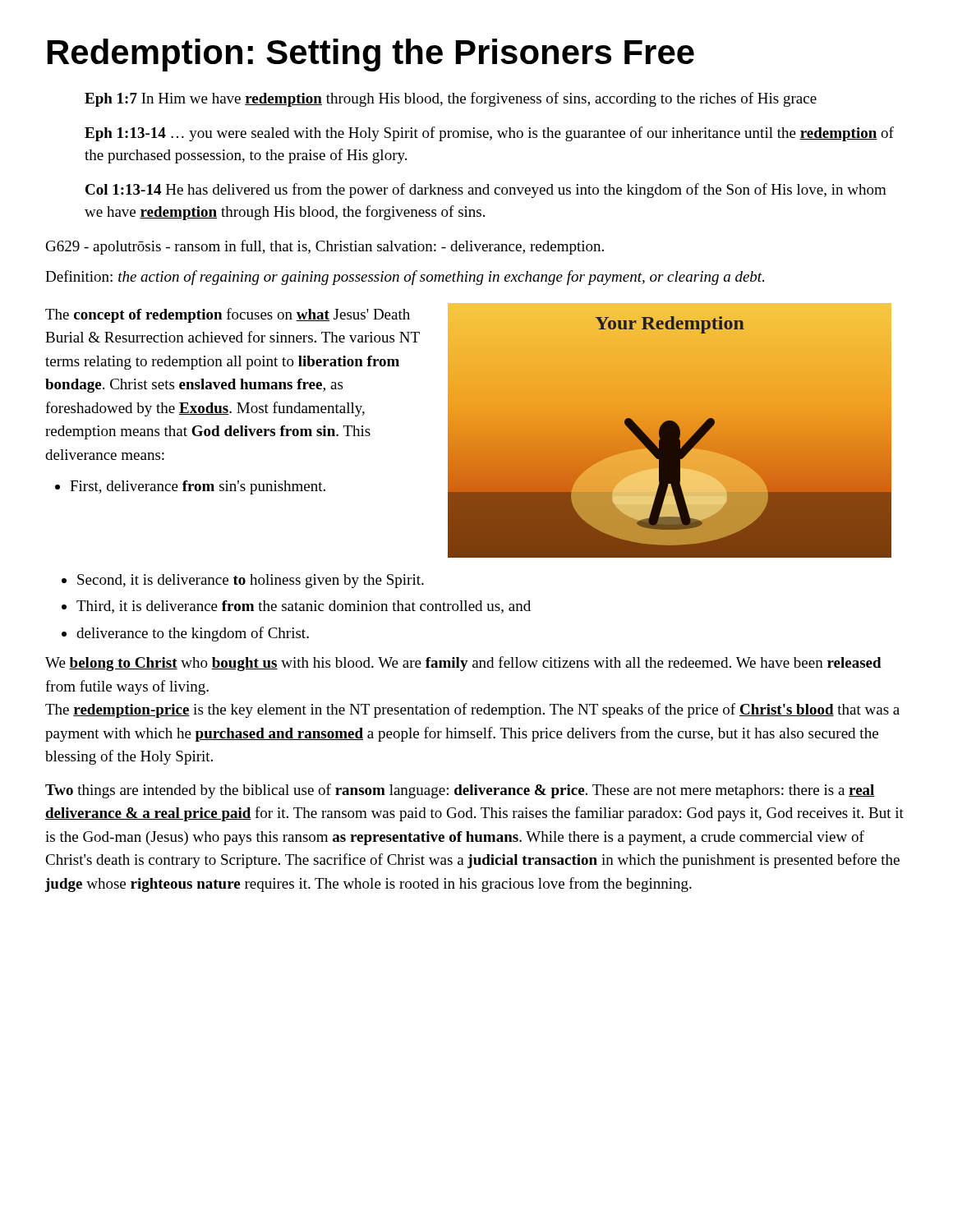Find the block on this page that starts "Eph 1:13-14 … you were sealed"
Image resolution: width=953 pixels, height=1232 pixels.
(489, 144)
